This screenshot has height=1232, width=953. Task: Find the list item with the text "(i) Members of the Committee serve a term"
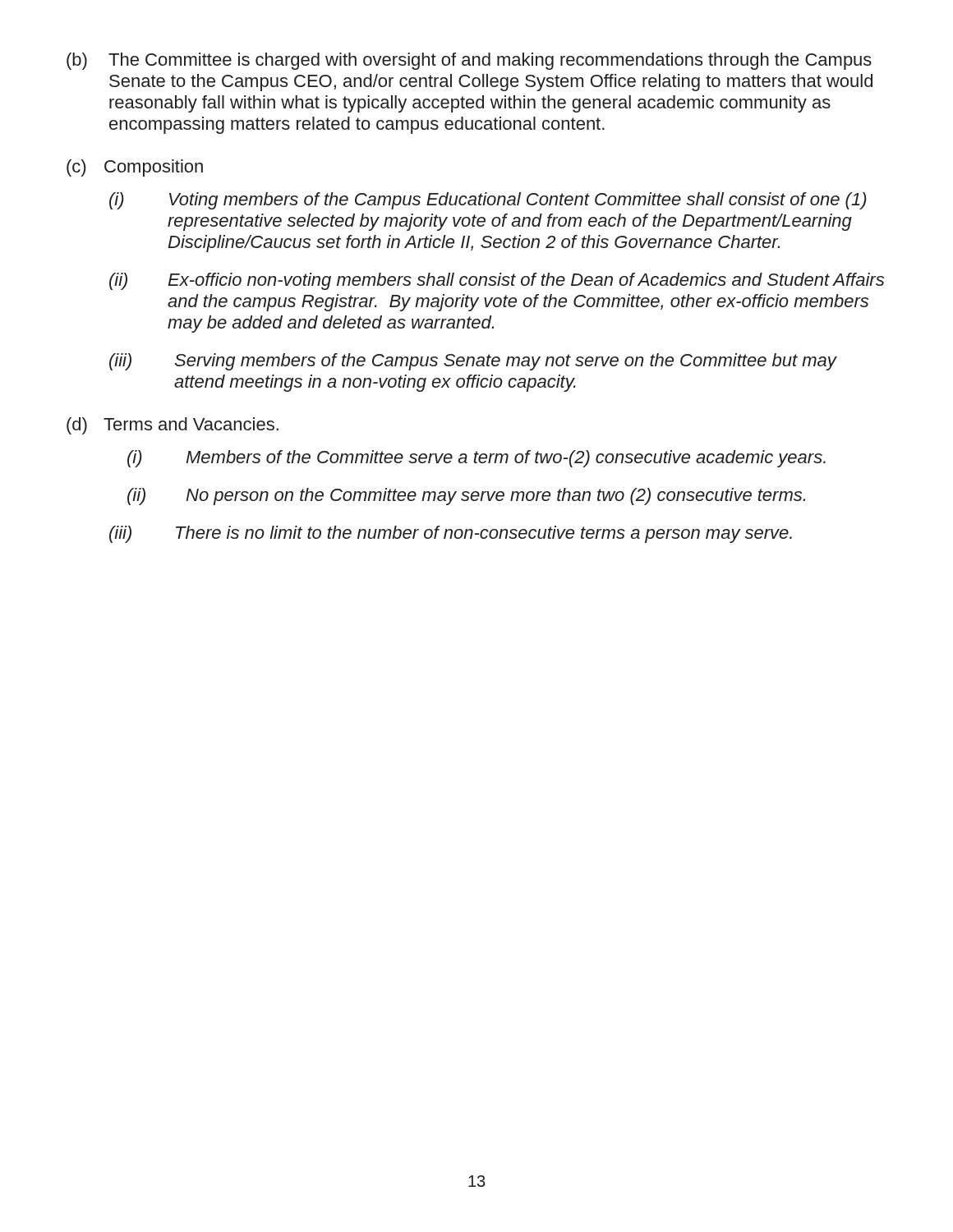pos(477,458)
